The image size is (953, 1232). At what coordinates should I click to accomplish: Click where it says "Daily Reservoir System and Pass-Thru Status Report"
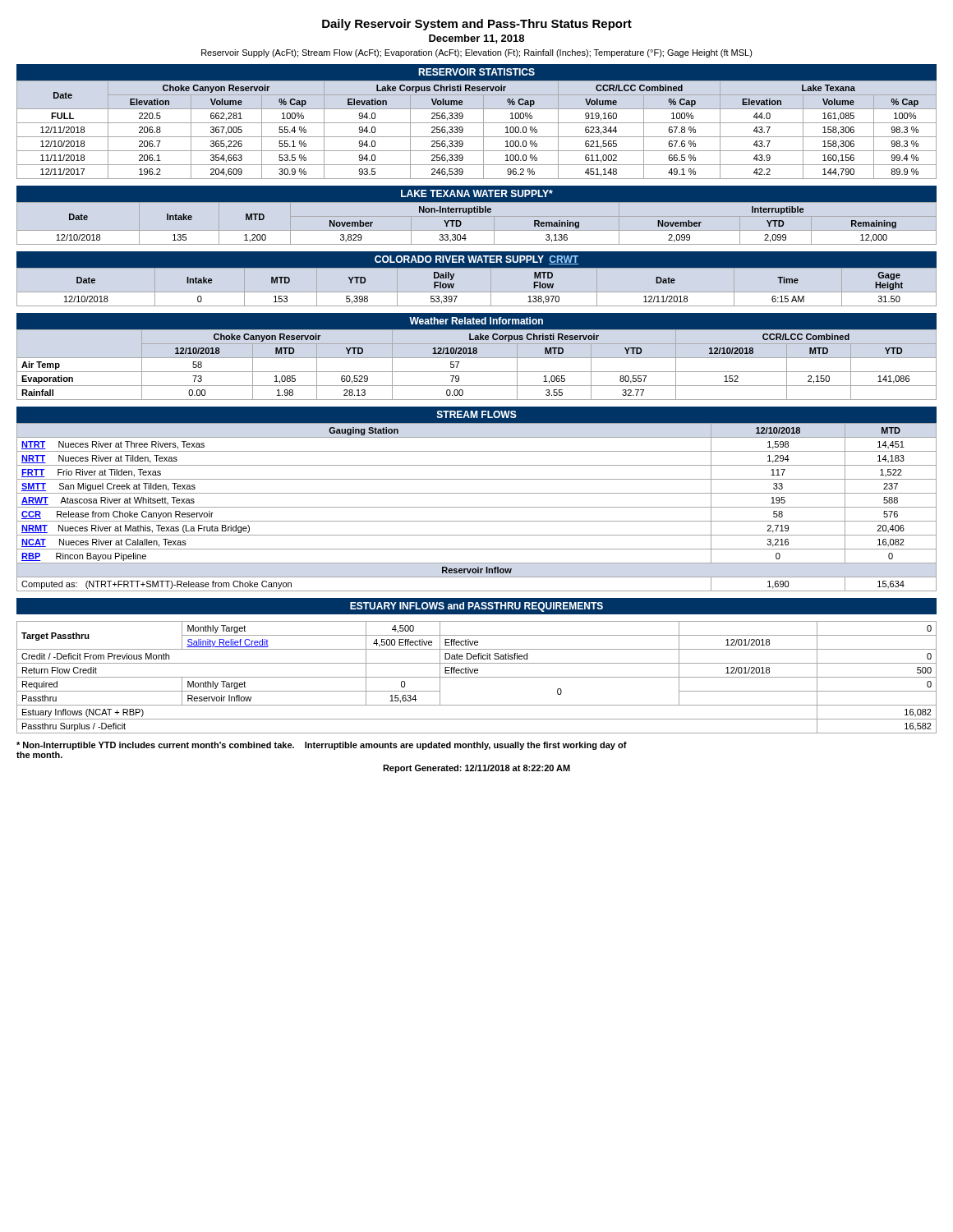[476, 23]
